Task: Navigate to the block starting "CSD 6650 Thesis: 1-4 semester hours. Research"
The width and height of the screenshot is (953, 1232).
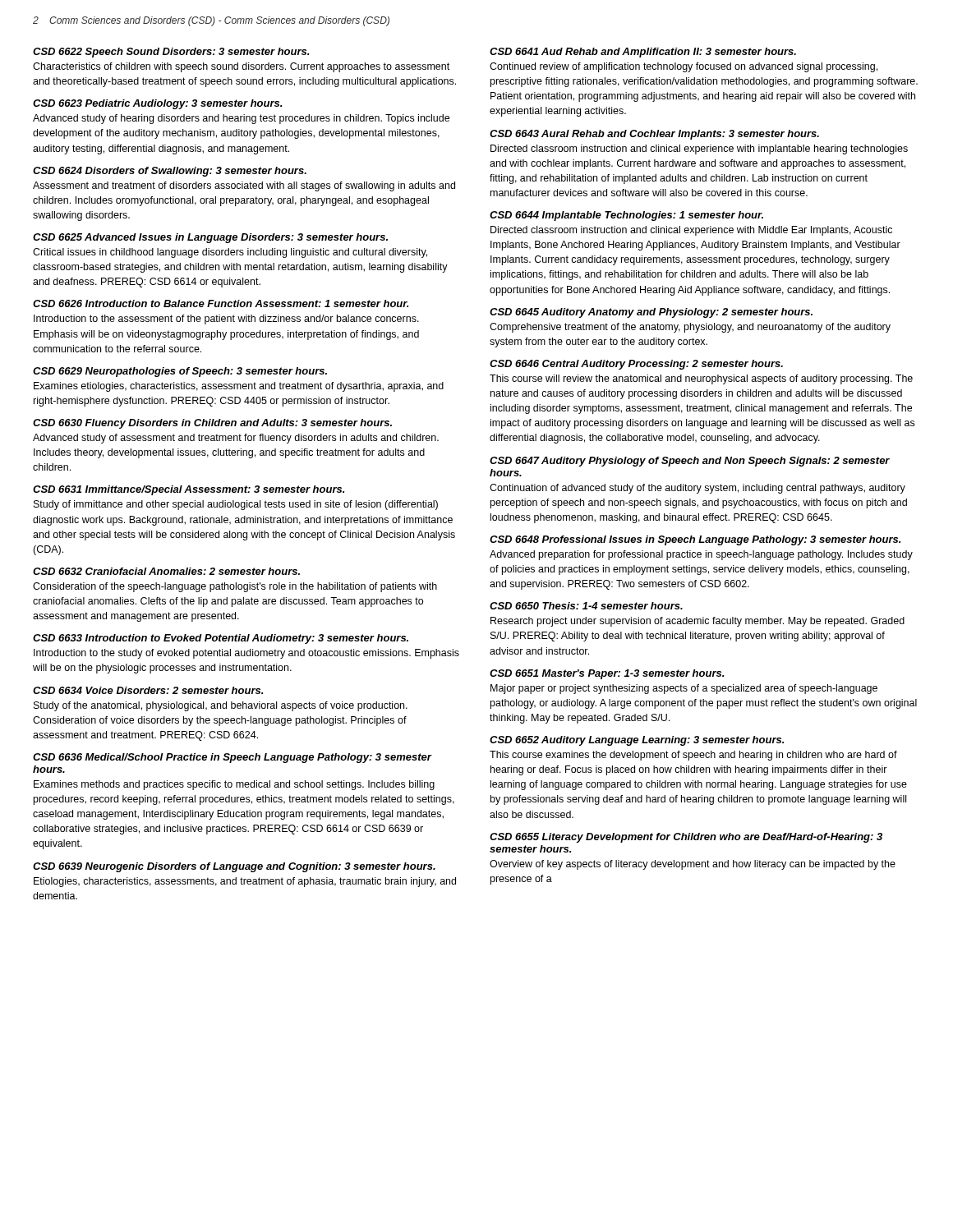Action: pyautogui.click(x=705, y=629)
